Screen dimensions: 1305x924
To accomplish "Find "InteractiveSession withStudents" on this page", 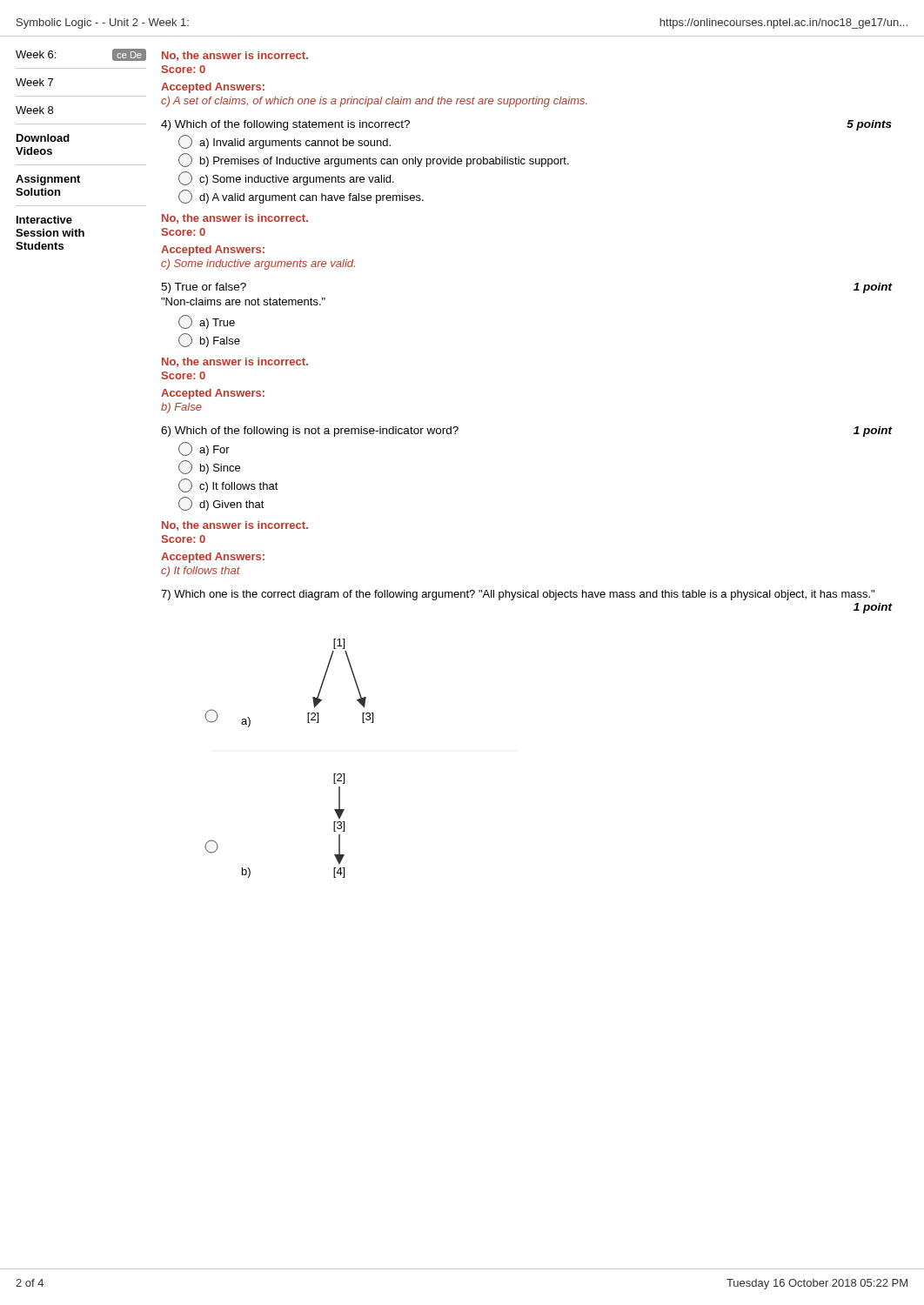I will tap(50, 233).
